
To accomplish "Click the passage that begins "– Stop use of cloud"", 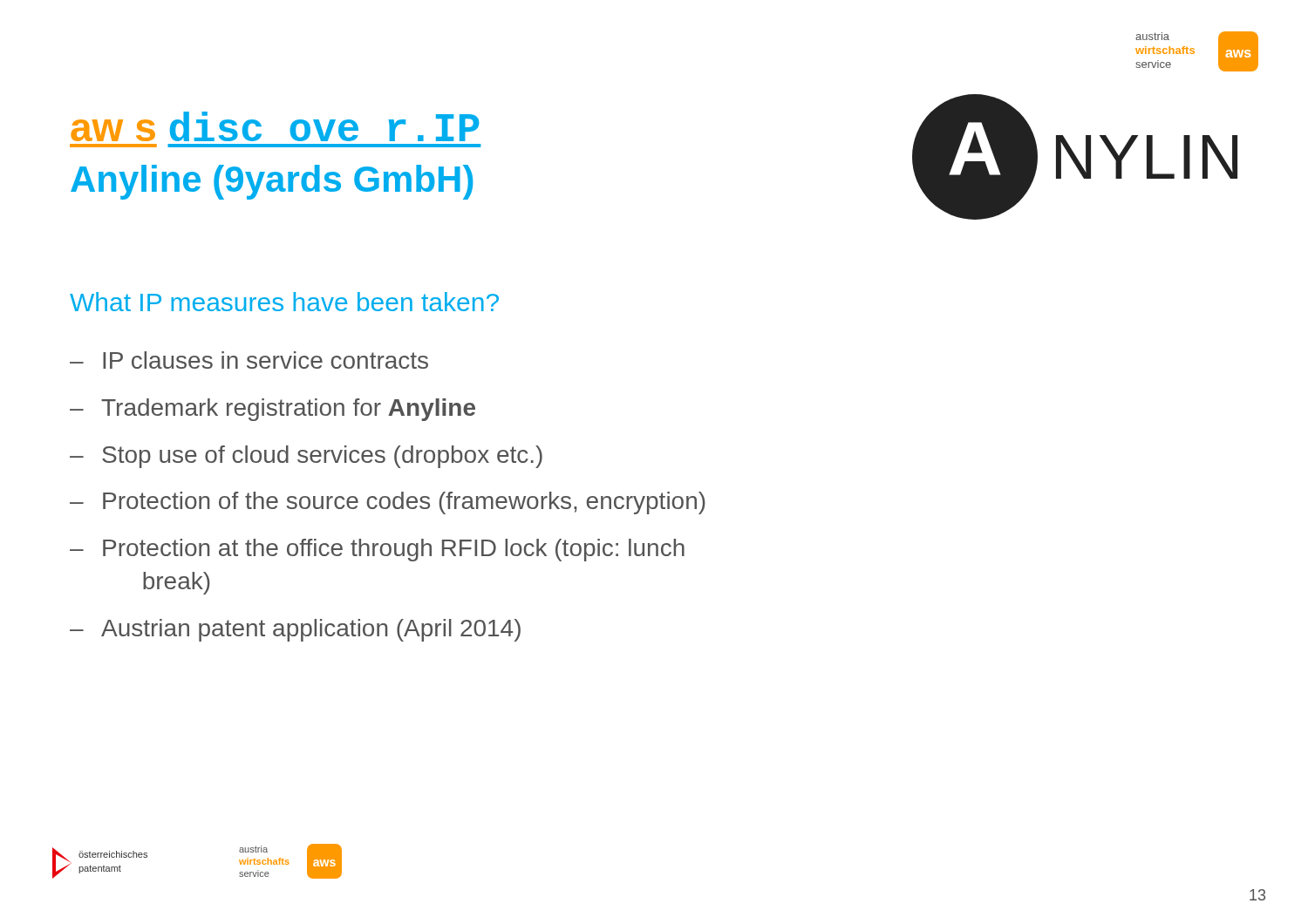I will pos(307,455).
